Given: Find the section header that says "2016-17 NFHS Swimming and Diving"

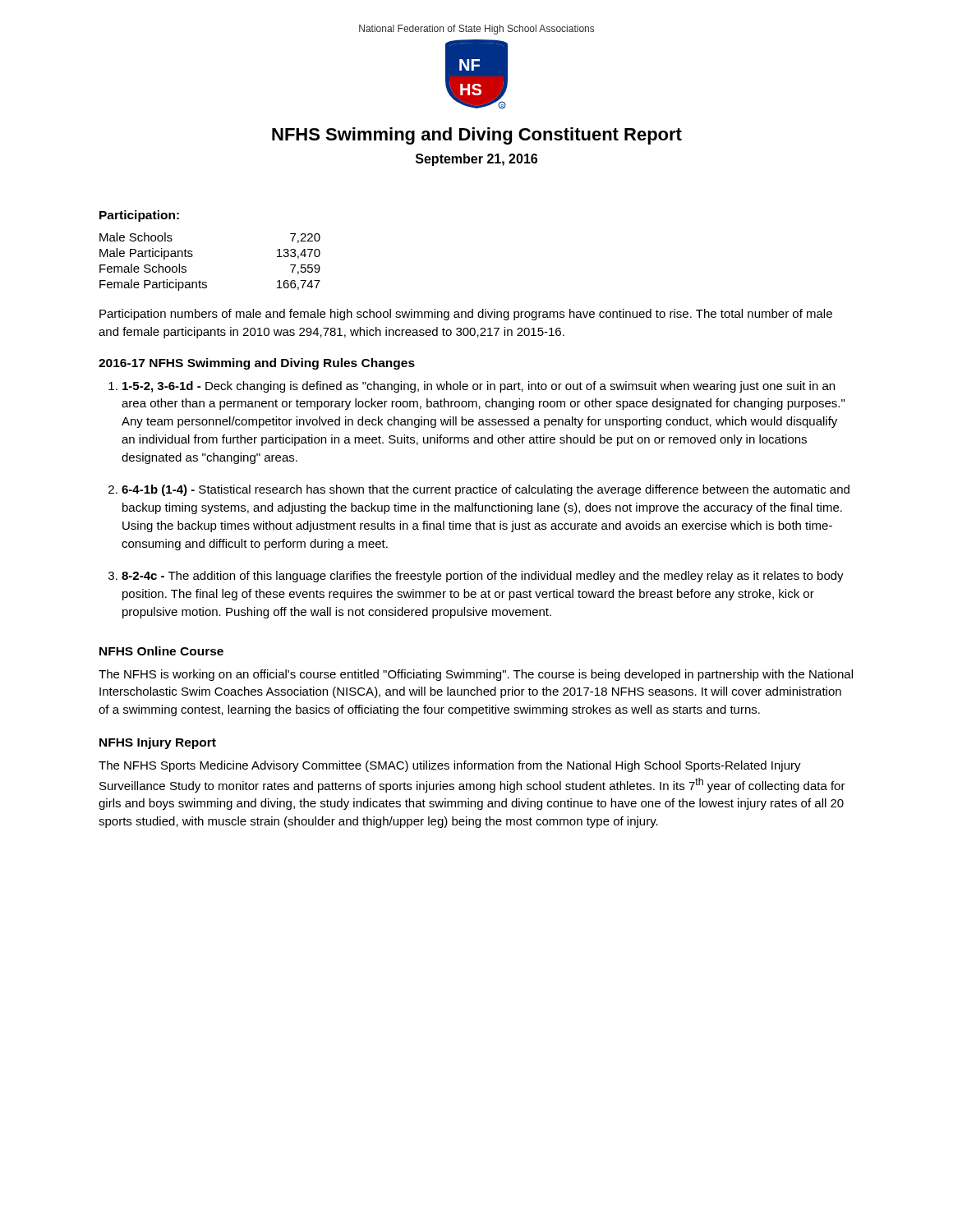Looking at the screenshot, I should click(257, 362).
